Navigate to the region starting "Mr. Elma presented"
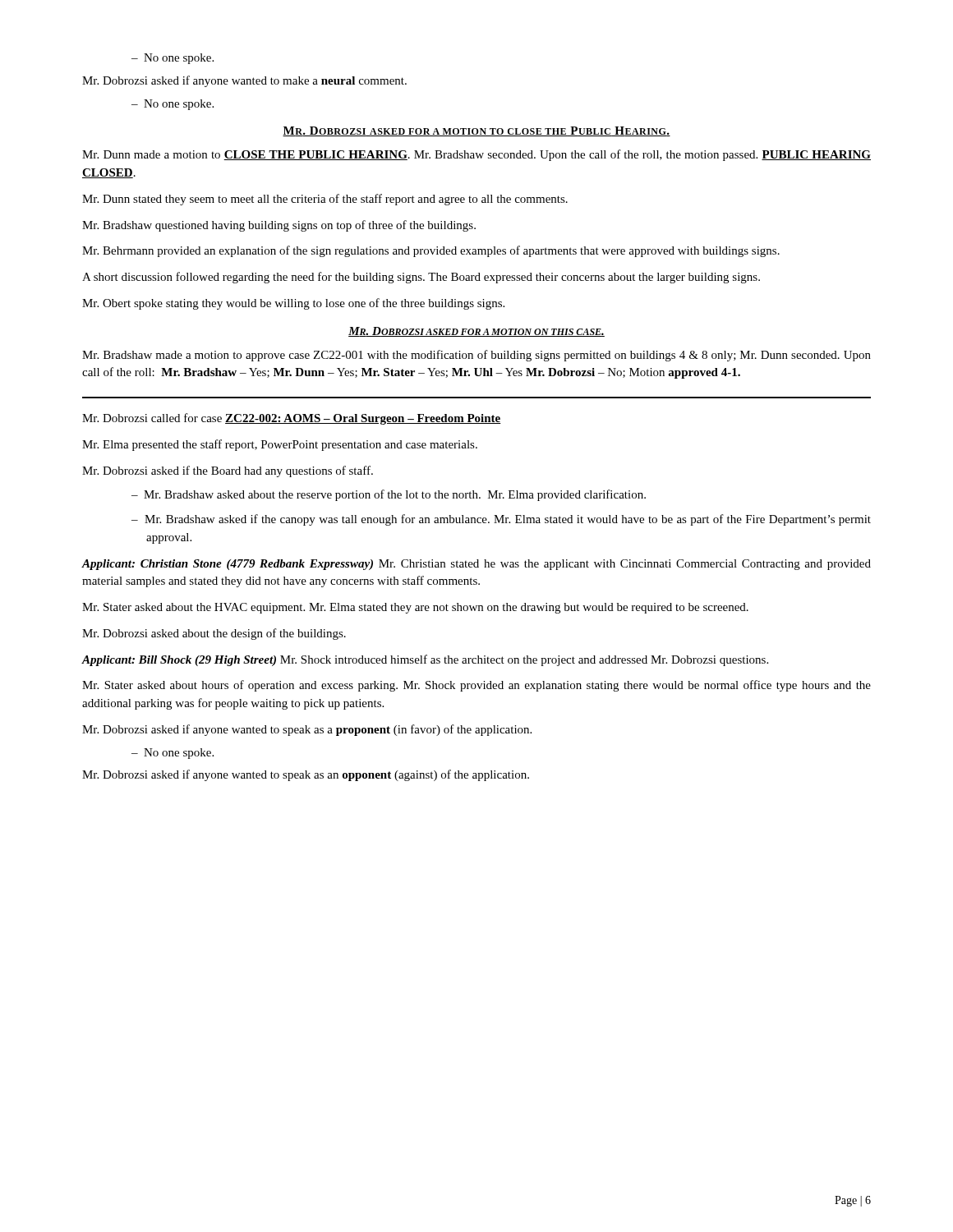The image size is (953, 1232). [280, 444]
